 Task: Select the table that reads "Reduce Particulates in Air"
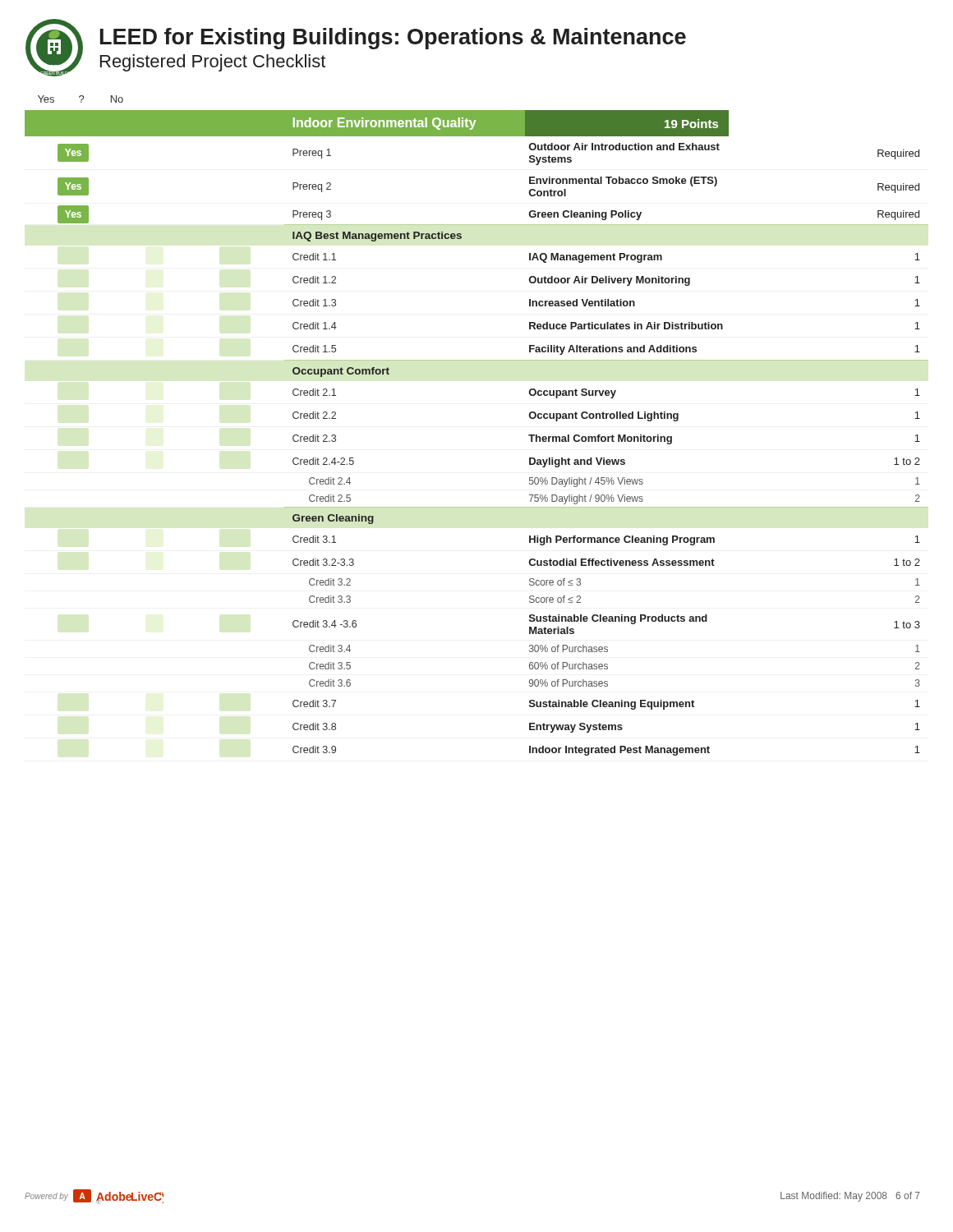point(476,436)
